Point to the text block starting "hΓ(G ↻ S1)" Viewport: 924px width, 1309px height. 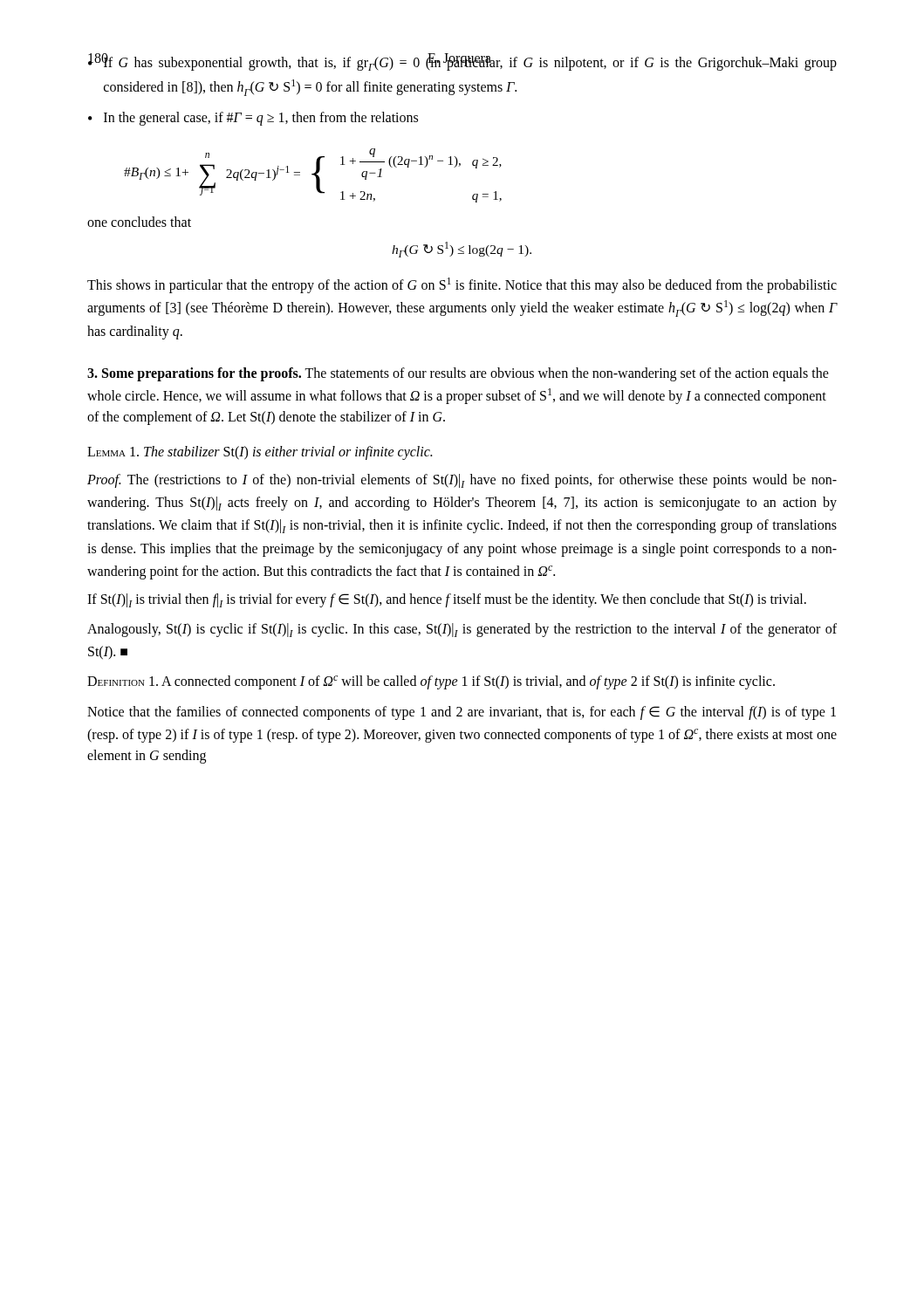pyautogui.click(x=462, y=250)
